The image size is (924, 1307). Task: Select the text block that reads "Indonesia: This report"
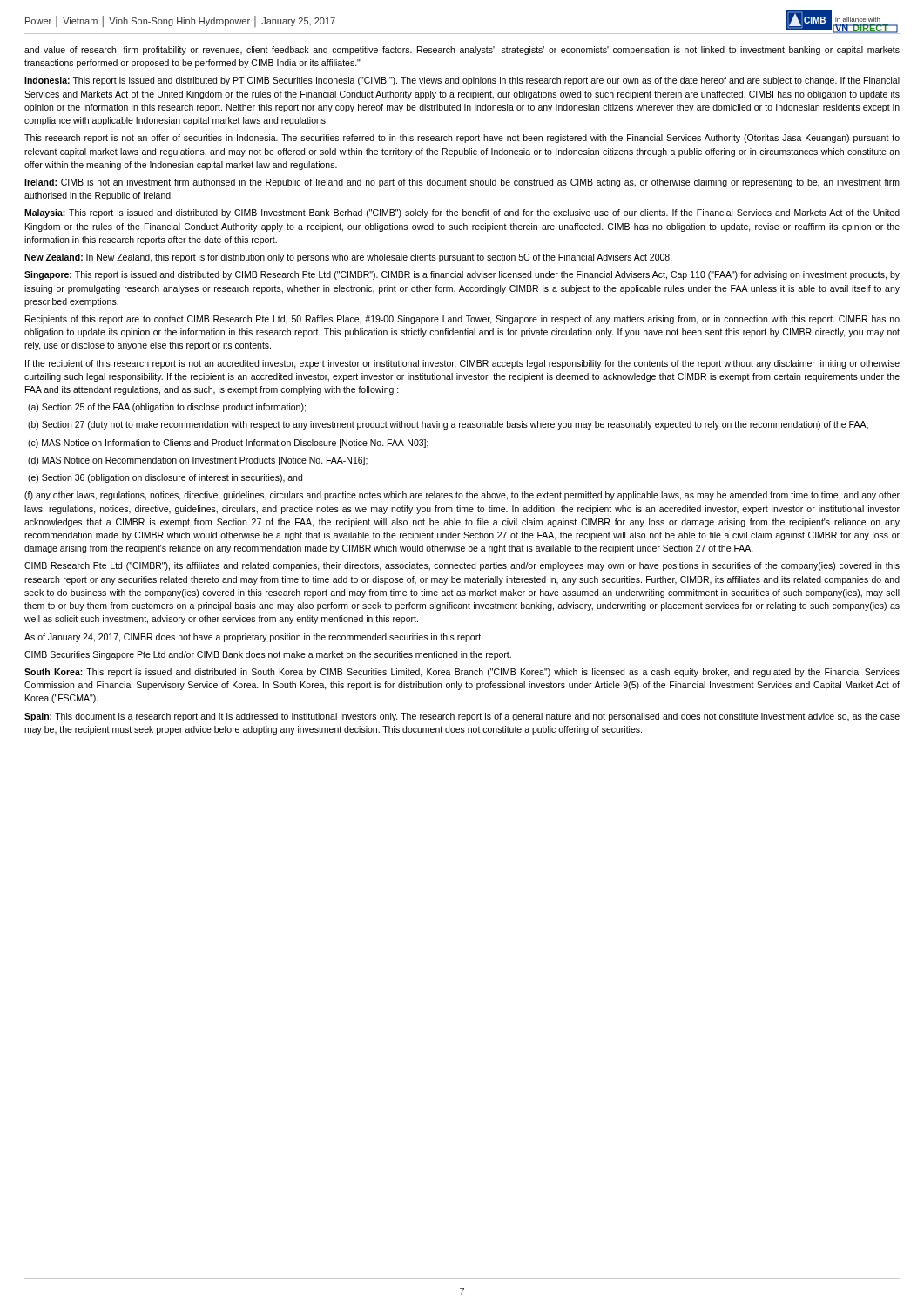click(x=462, y=101)
